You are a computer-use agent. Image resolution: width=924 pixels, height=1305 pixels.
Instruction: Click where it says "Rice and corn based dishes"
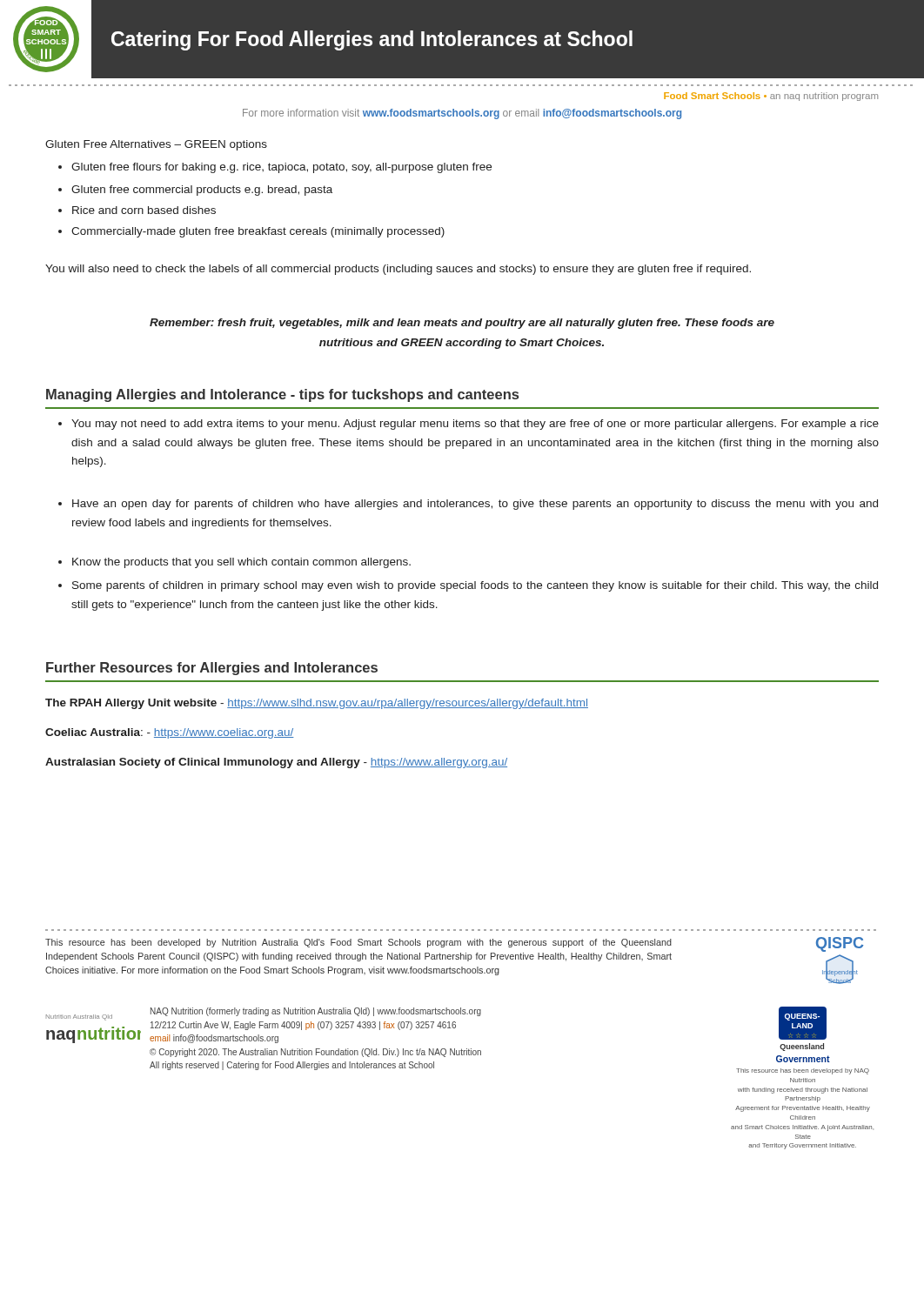[x=137, y=210]
